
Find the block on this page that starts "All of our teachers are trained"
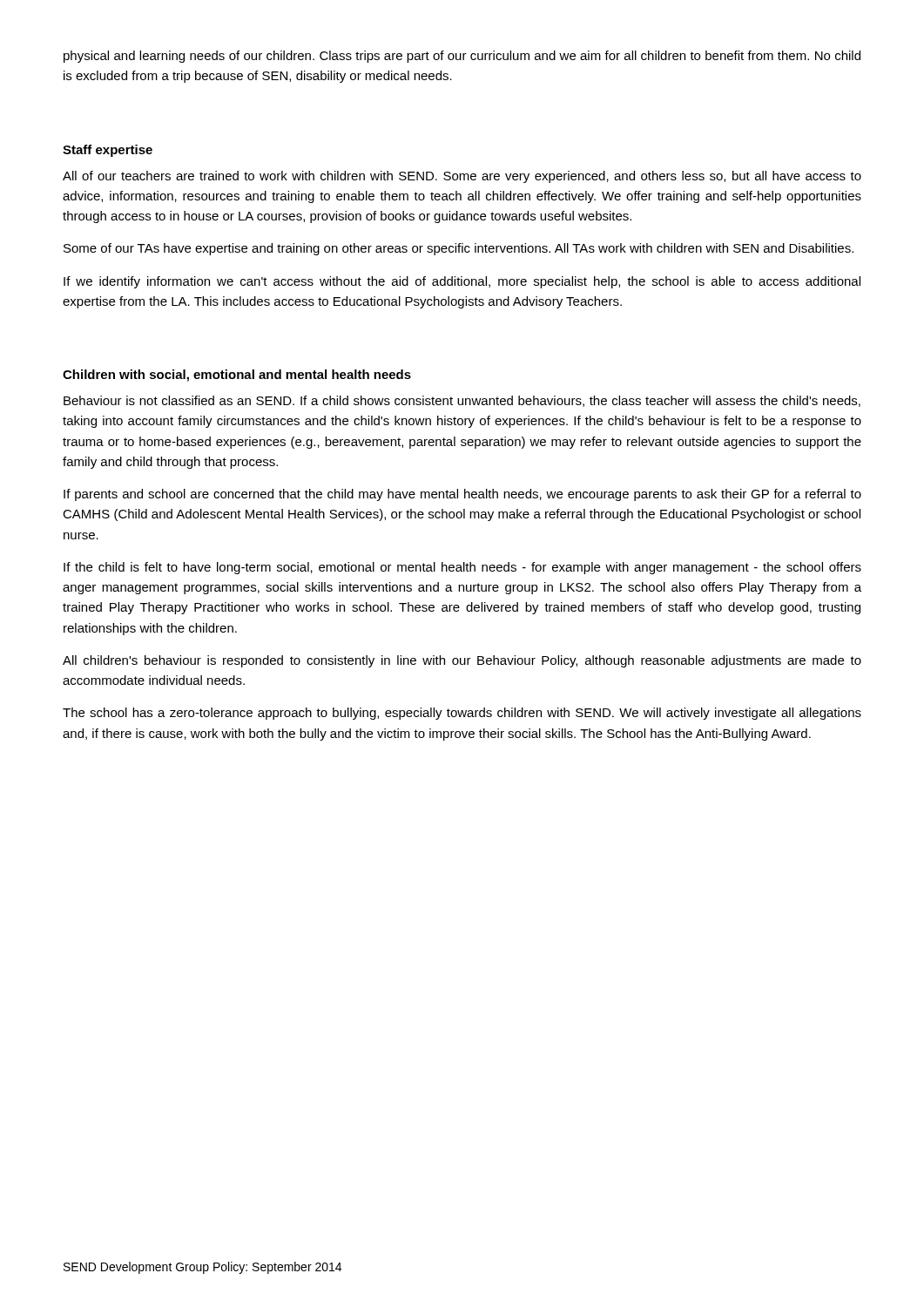point(462,195)
